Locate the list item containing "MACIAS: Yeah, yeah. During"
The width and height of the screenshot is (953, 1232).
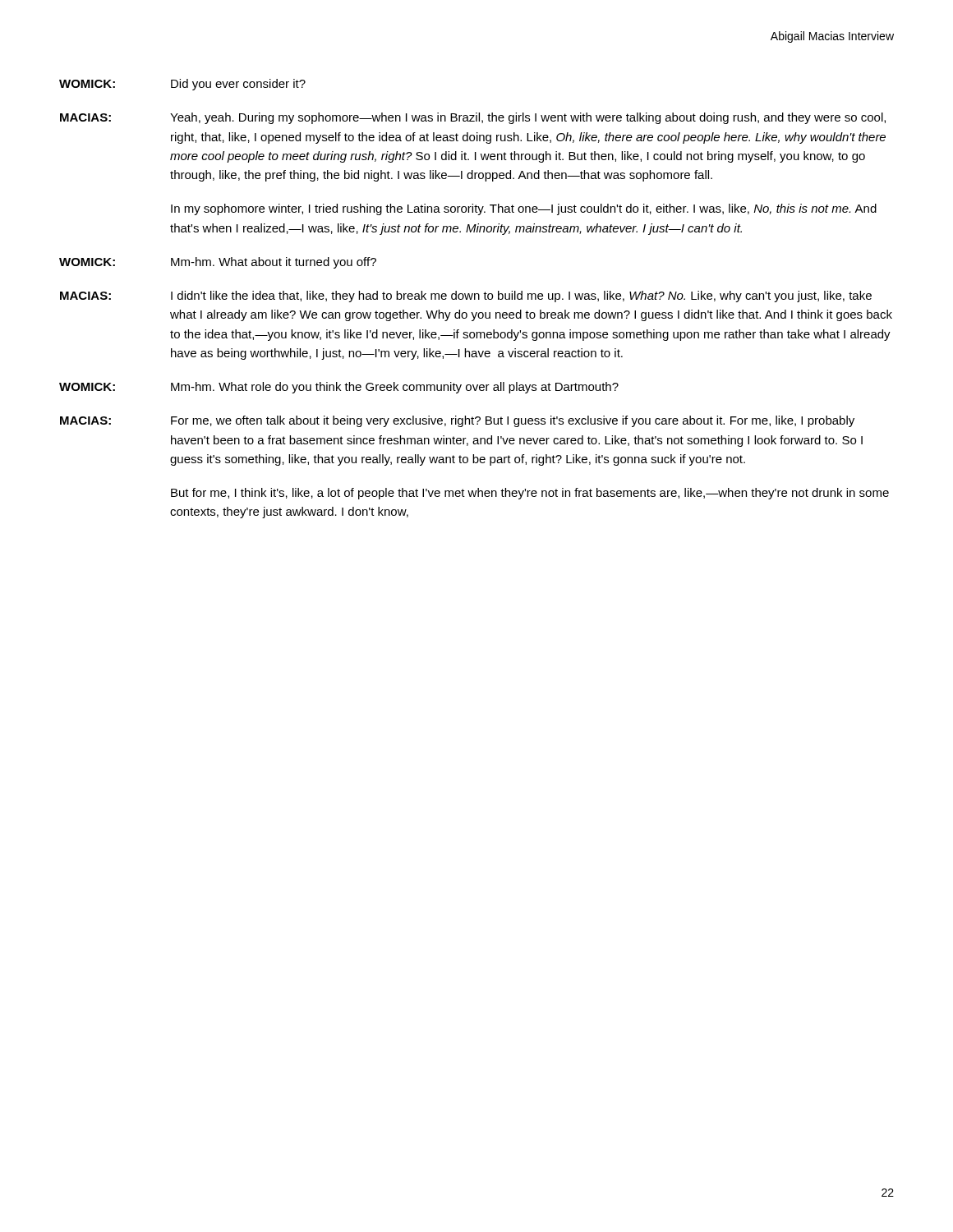pos(476,146)
